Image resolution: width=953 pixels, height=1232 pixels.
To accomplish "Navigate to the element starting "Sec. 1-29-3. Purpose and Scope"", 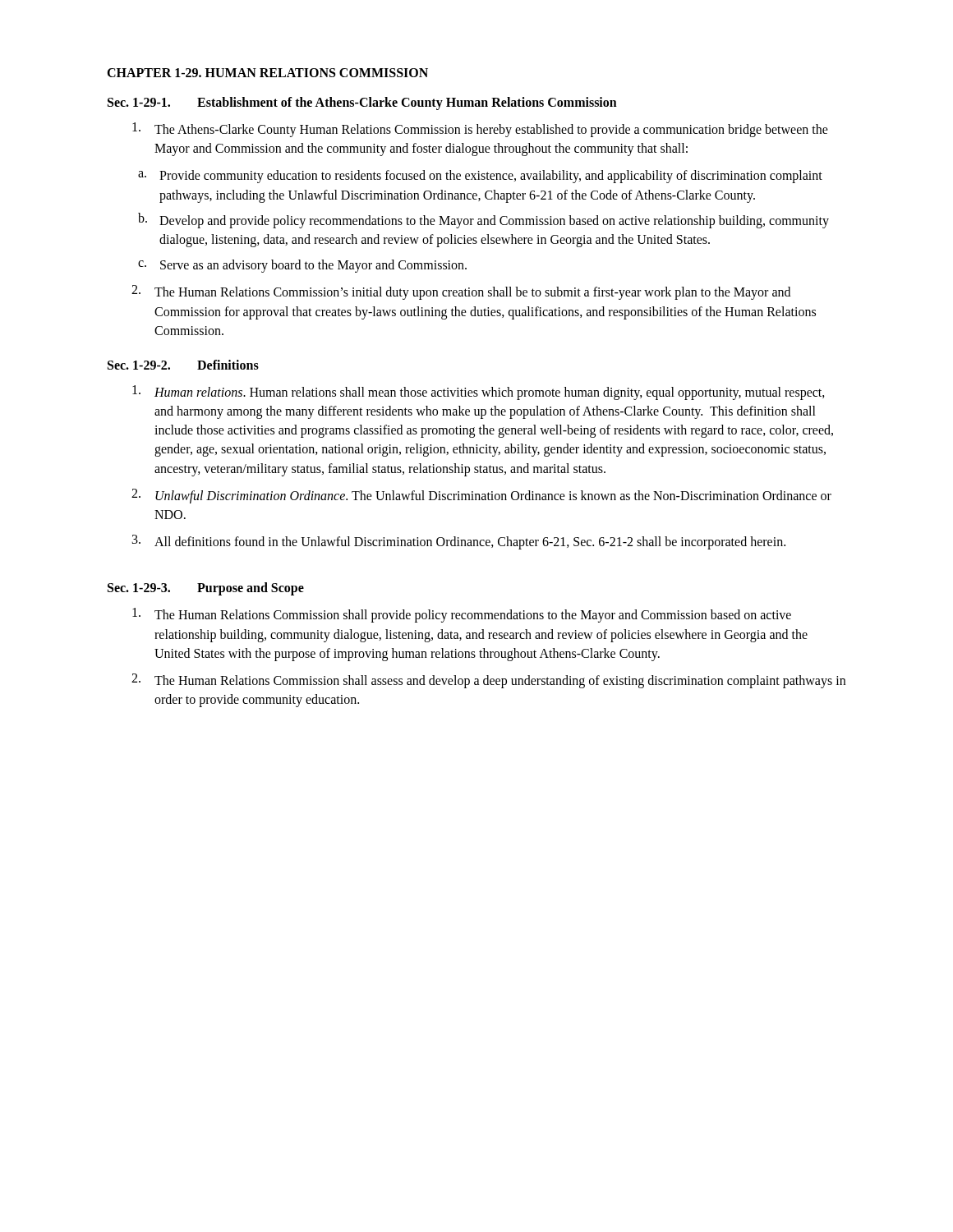I will (205, 588).
